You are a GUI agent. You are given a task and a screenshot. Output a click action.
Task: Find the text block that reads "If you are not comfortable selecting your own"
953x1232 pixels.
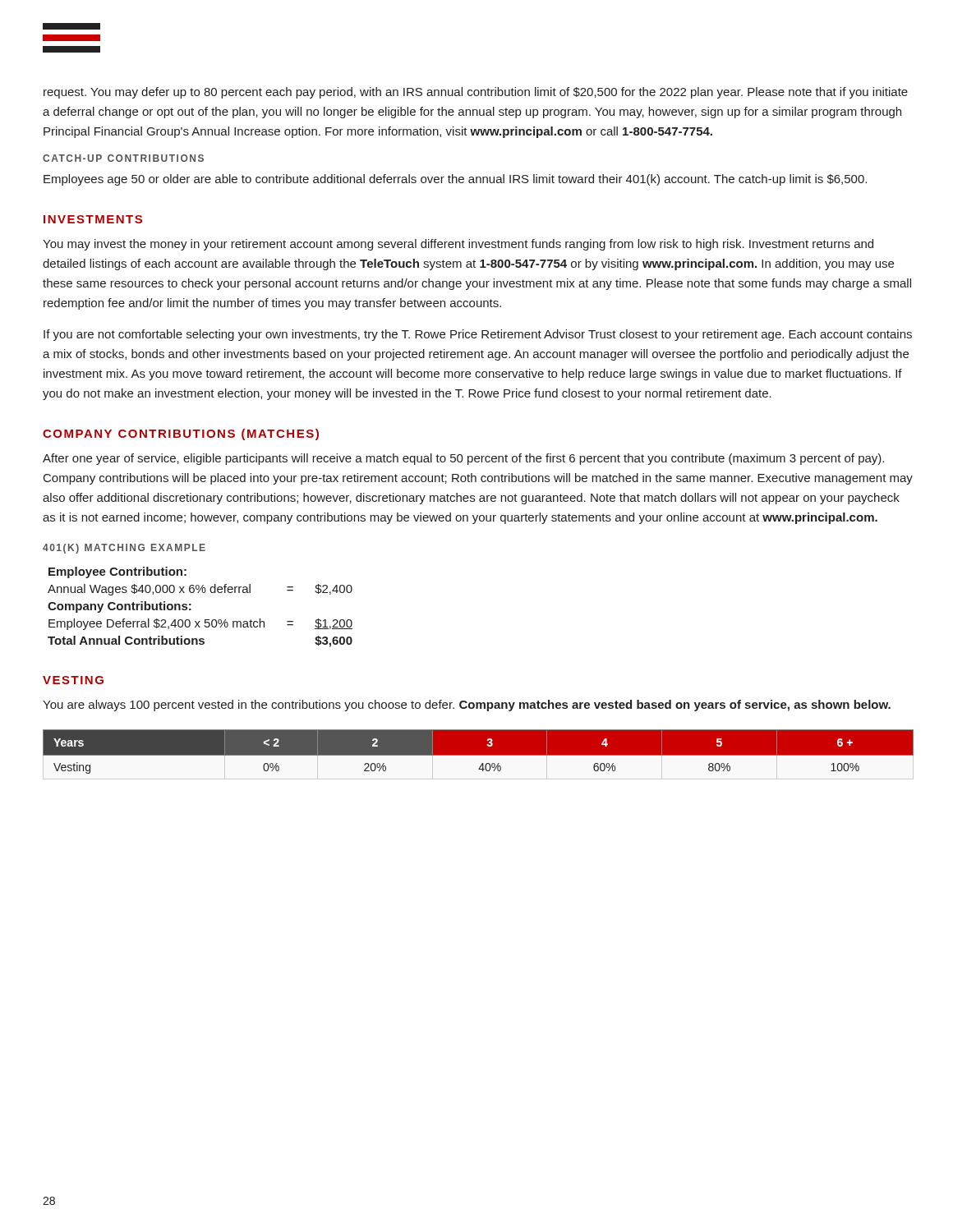478,363
